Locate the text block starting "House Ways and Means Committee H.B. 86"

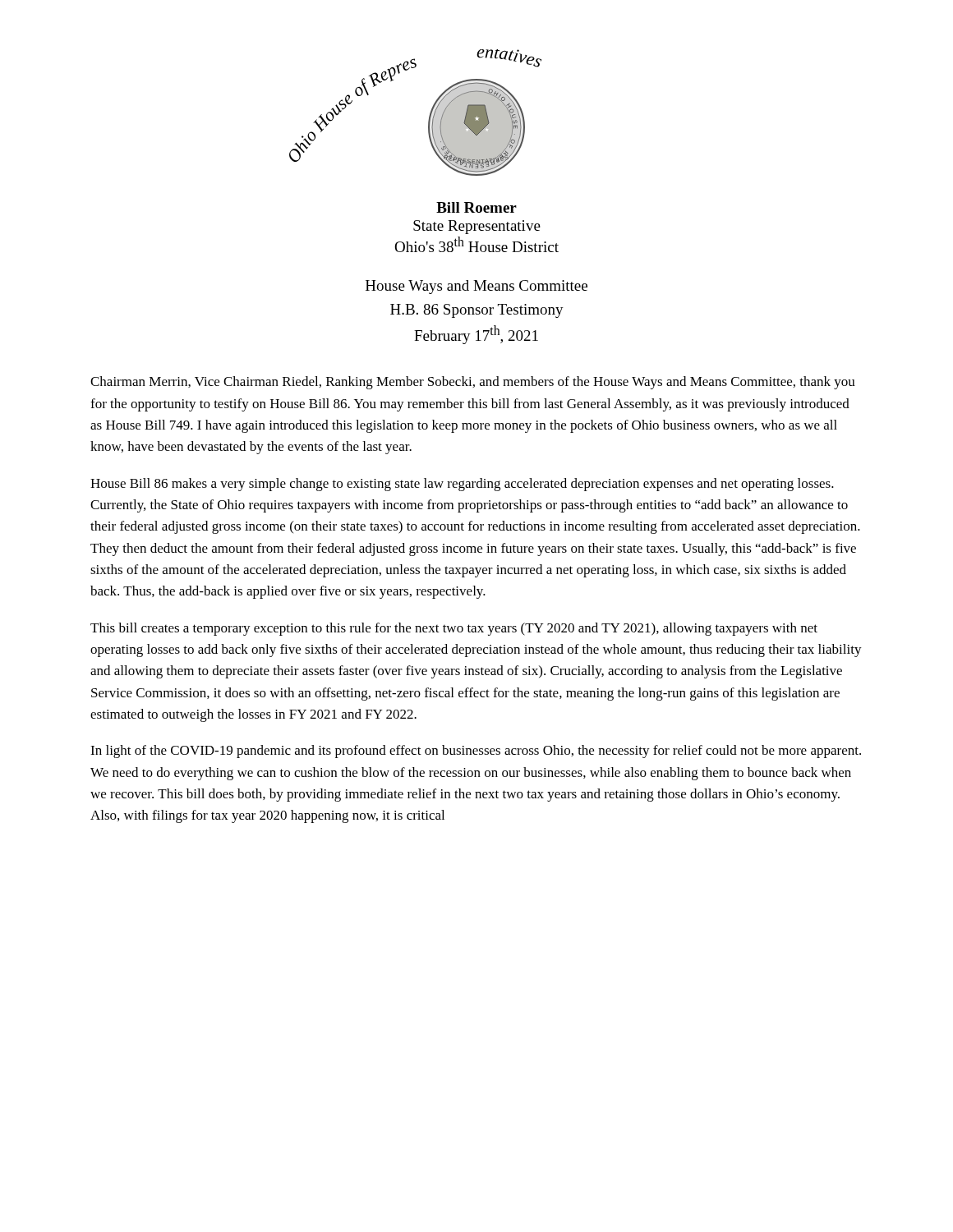(476, 312)
